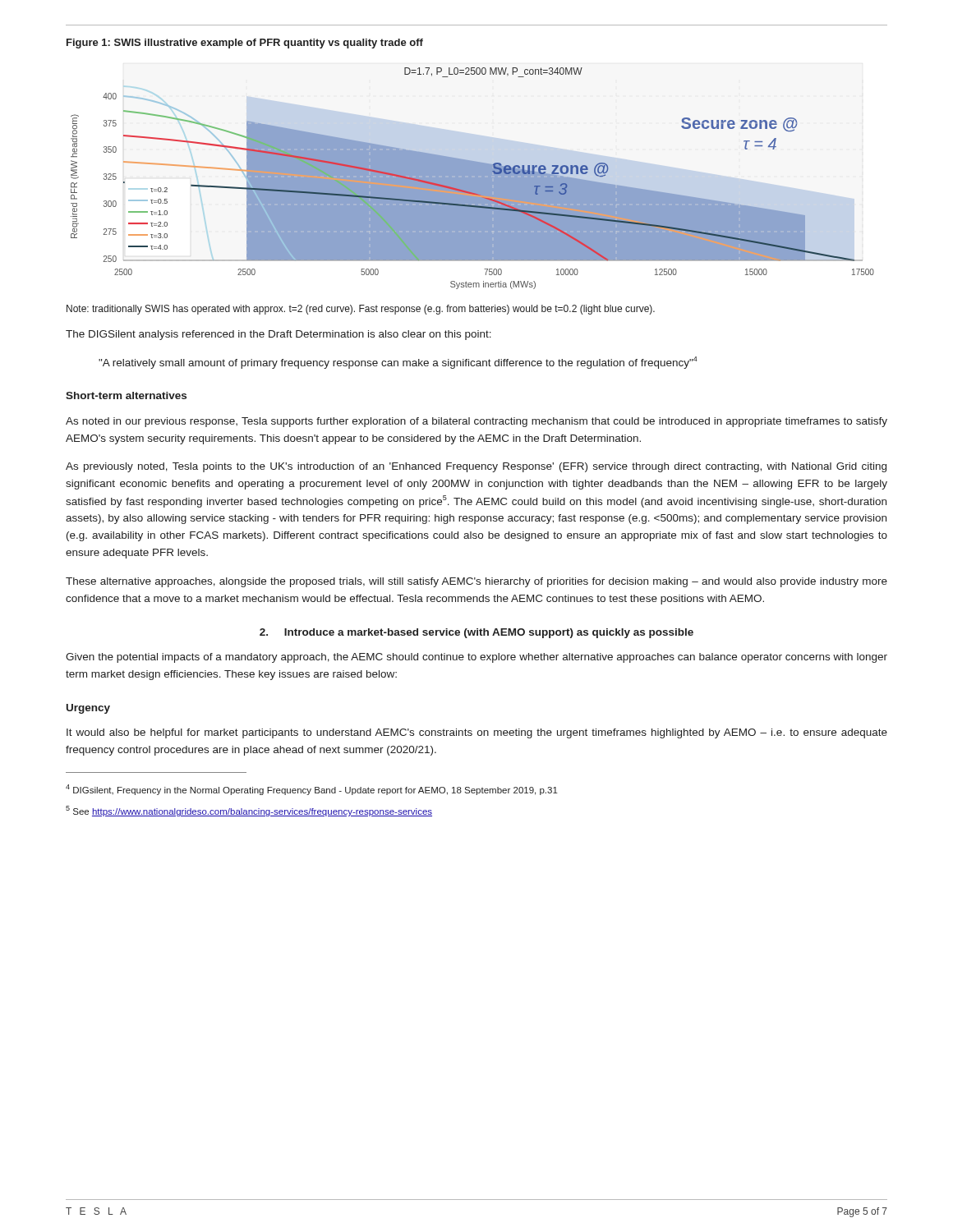Find the block on this page that starts "4 DIGsilent, Frequency in the Normal Operating"
This screenshot has width=953, height=1232.
476,789
